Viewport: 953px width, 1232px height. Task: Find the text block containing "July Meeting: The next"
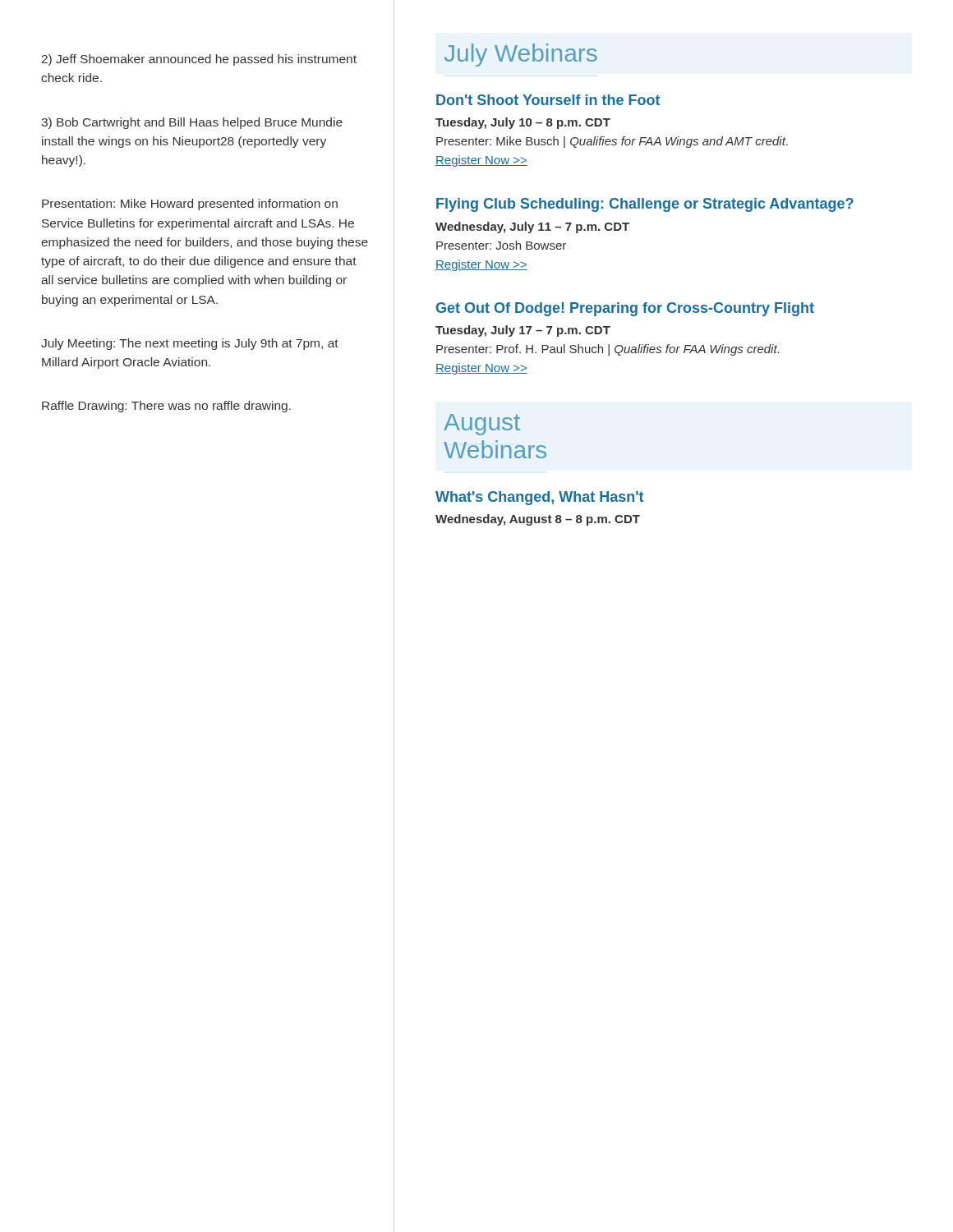[190, 352]
